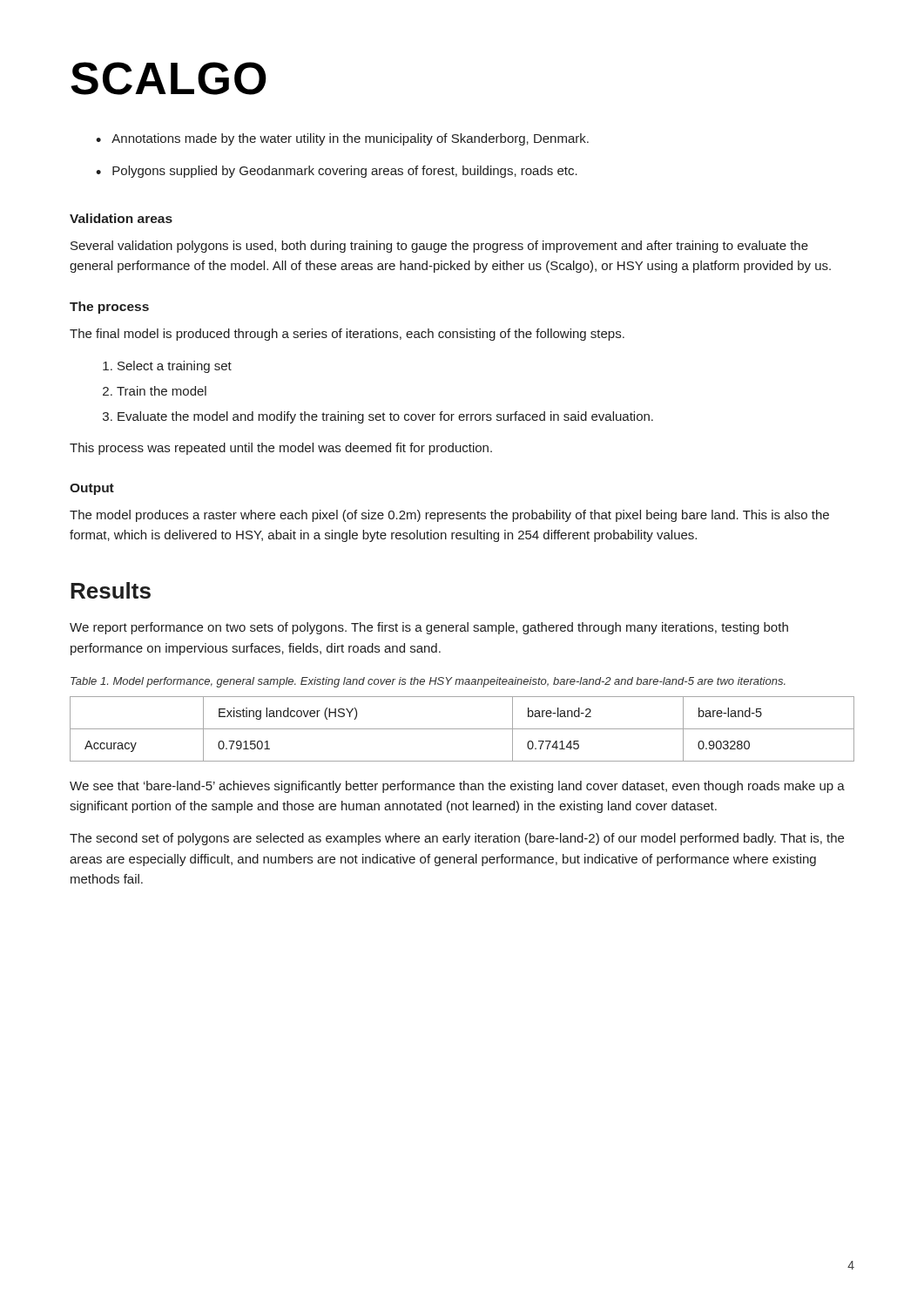This screenshot has width=924, height=1307.
Task: Click on the section header that says "The process"
Action: click(109, 306)
